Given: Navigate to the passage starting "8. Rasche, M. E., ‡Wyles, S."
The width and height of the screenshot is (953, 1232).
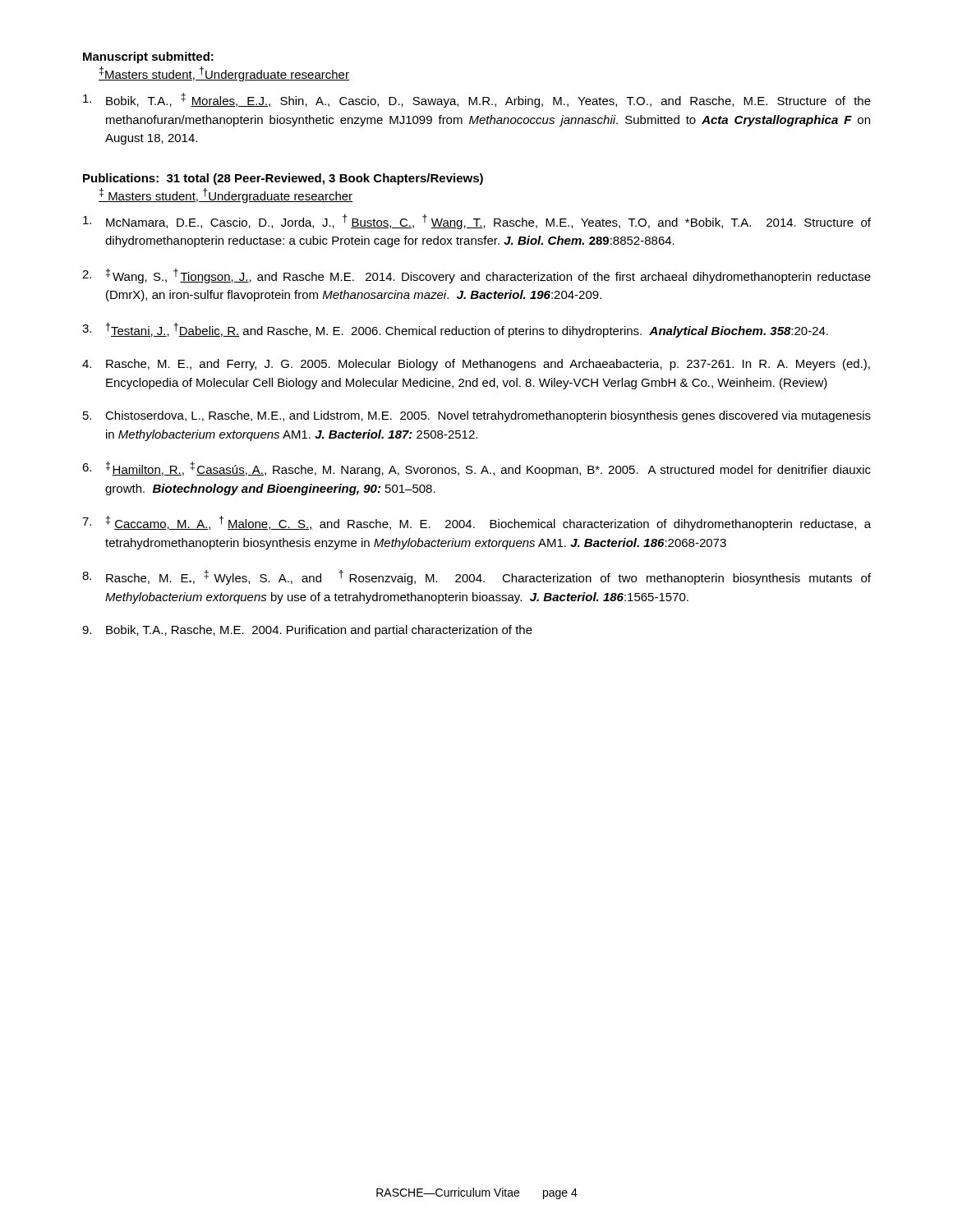Looking at the screenshot, I should (476, 586).
